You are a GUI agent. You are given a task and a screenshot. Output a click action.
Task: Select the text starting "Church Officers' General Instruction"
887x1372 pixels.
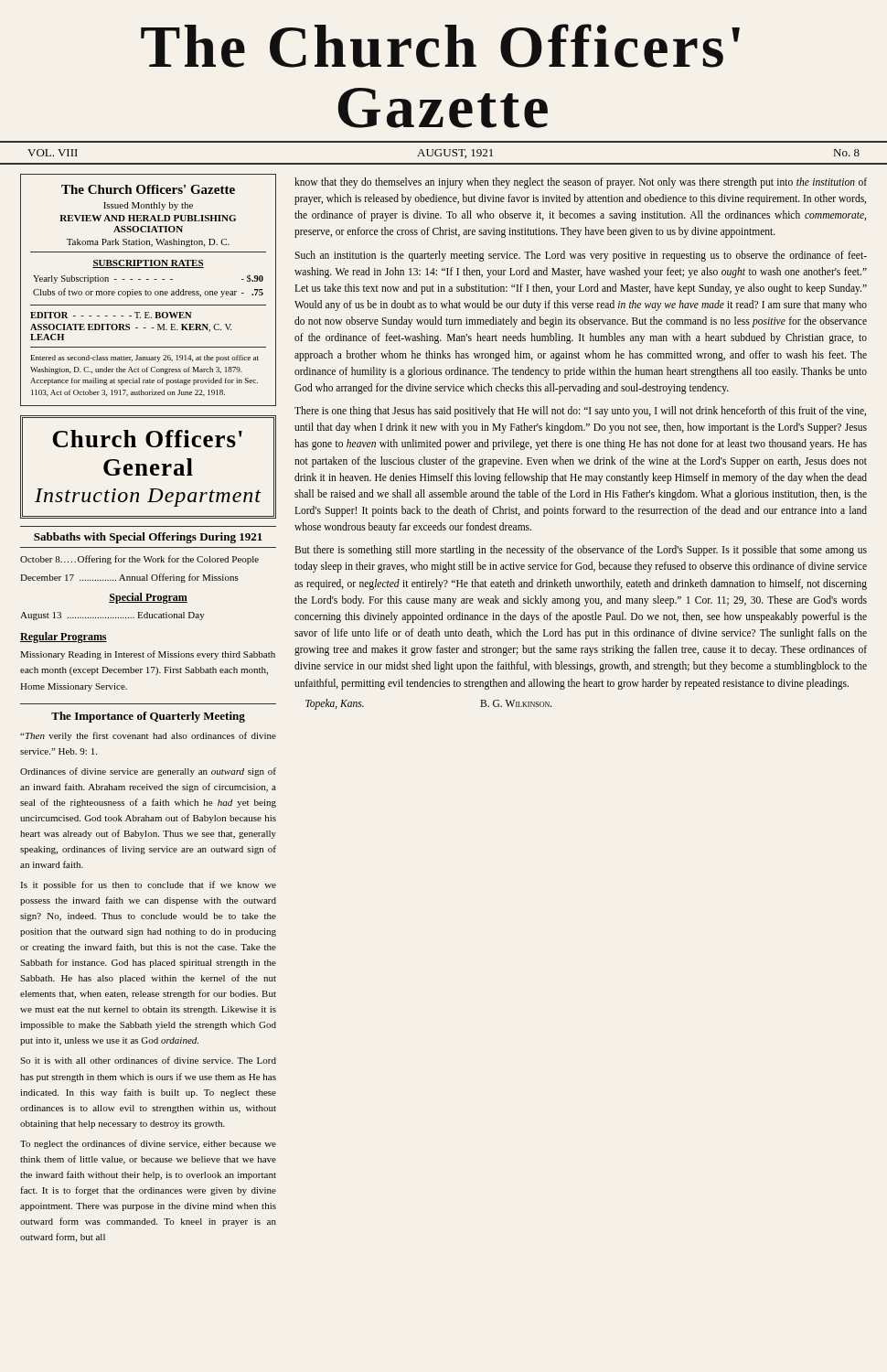tap(148, 467)
